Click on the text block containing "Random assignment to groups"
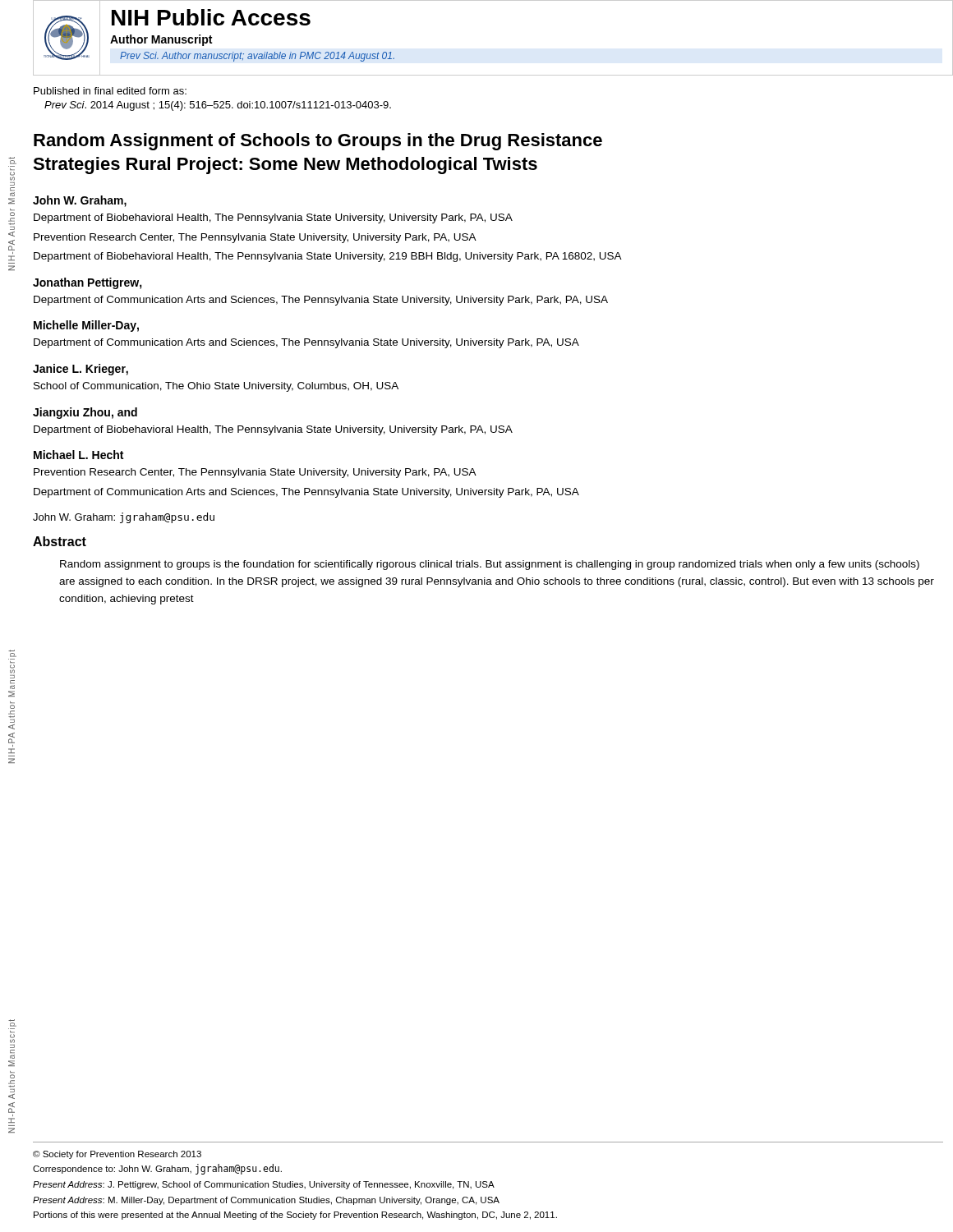The height and width of the screenshot is (1232, 953). click(x=497, y=581)
